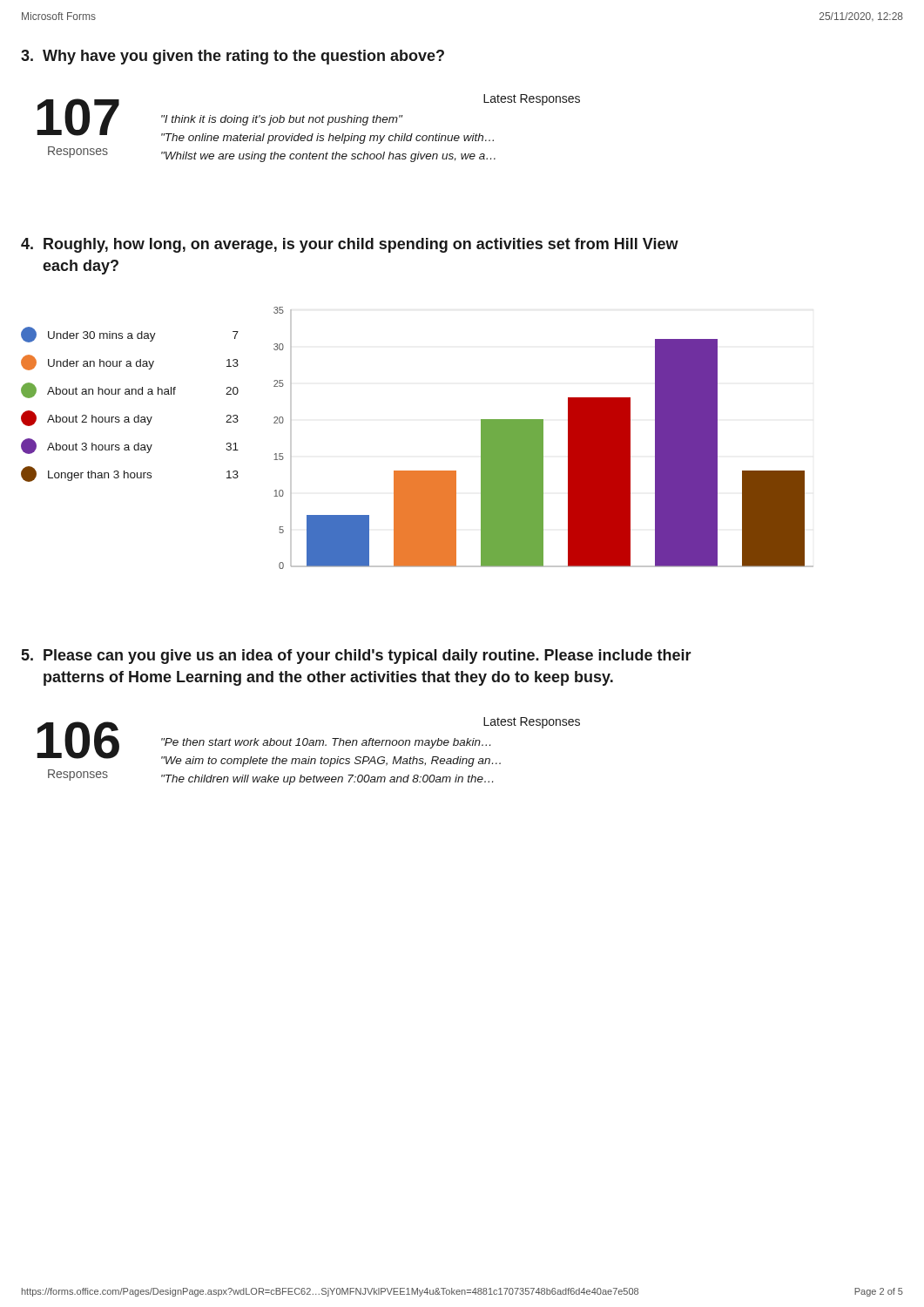Select the section header containing "4. Roughly, how long, on average,"

pyautogui.click(x=349, y=255)
